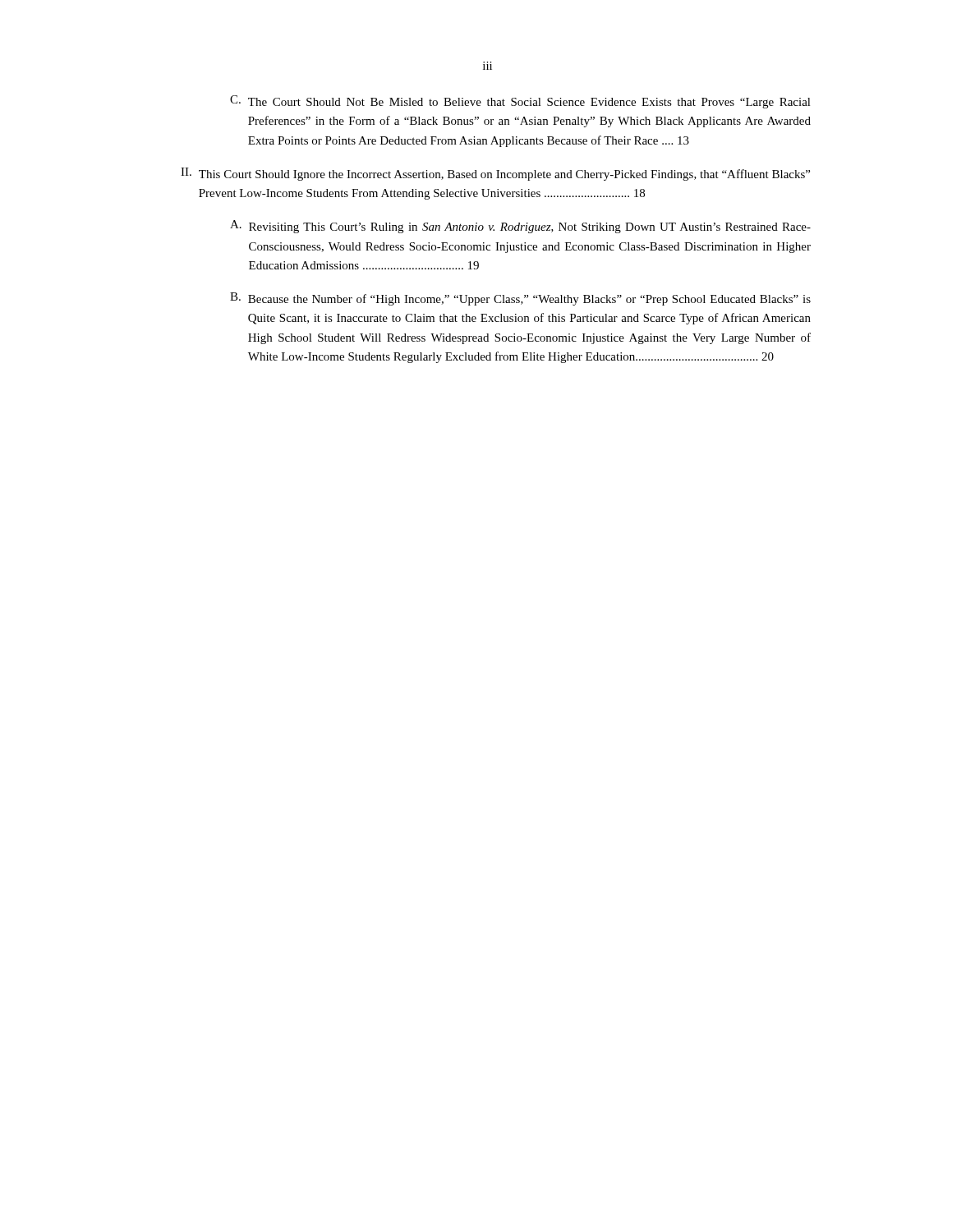Click on the list item containing "C. The Court Should"
The height and width of the screenshot is (1232, 975).
(520, 121)
